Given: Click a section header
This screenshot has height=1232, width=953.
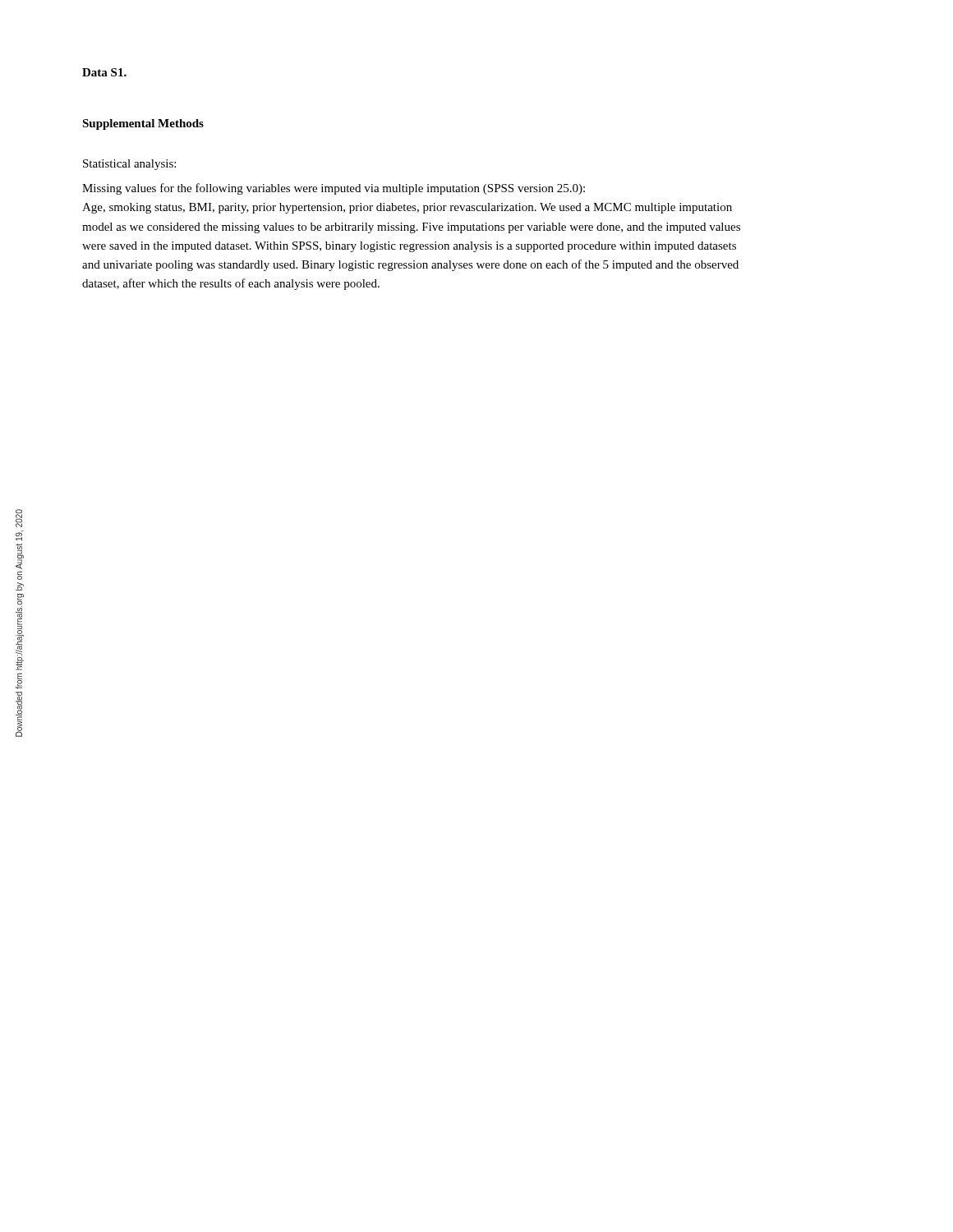Looking at the screenshot, I should point(143,123).
